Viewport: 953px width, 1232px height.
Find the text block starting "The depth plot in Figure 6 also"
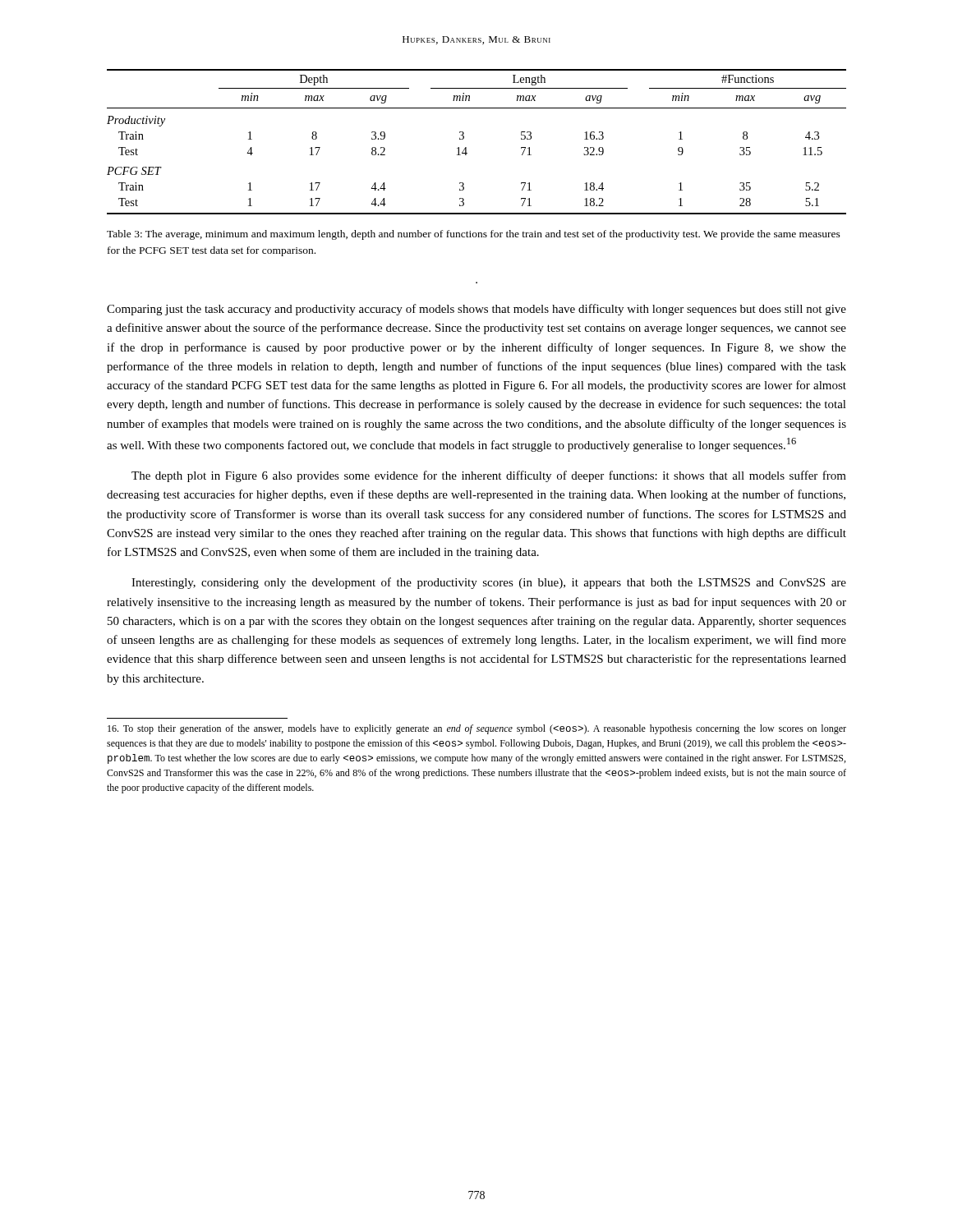pos(476,514)
